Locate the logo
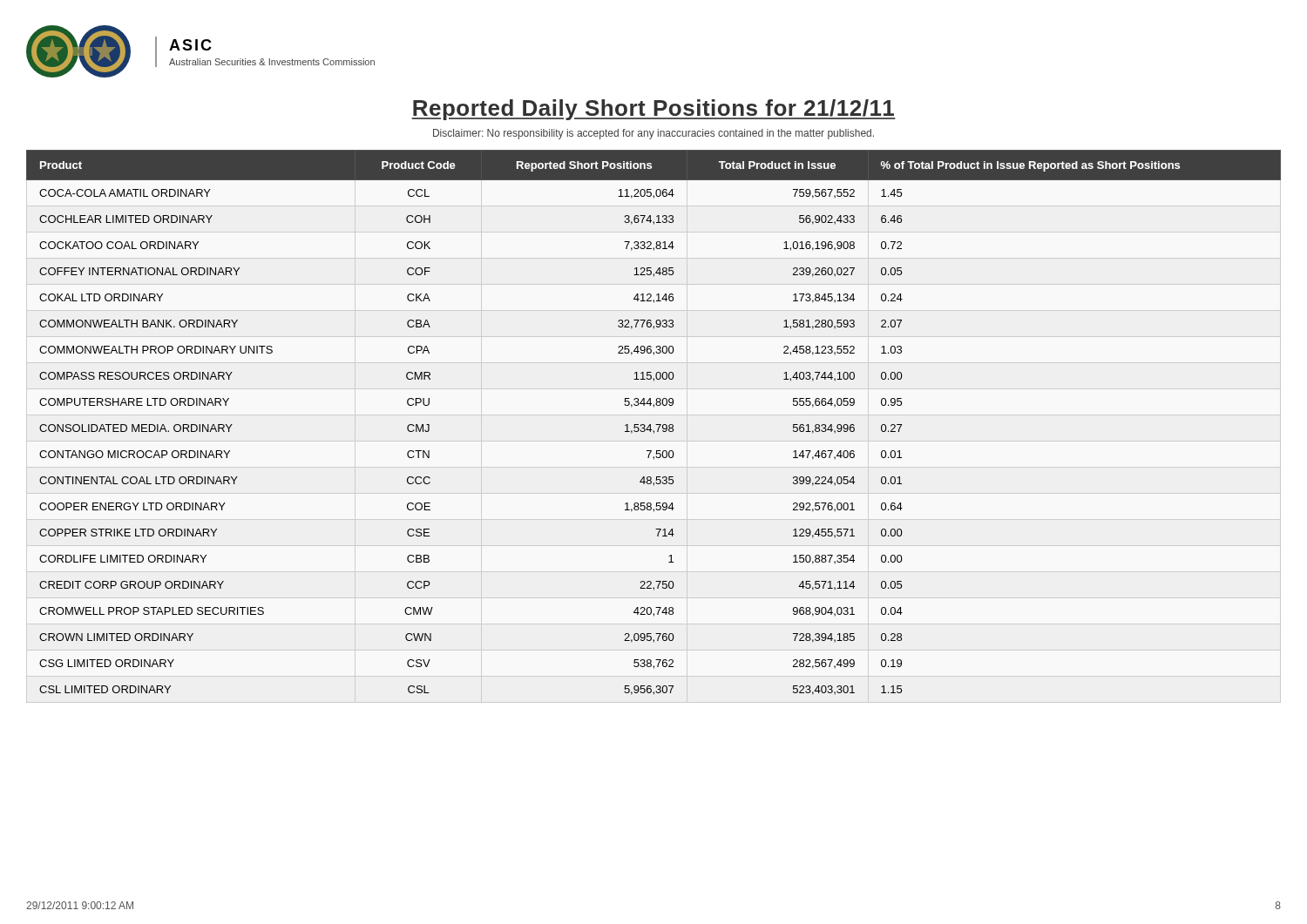The width and height of the screenshot is (1307, 924). pyautogui.click(x=654, y=47)
